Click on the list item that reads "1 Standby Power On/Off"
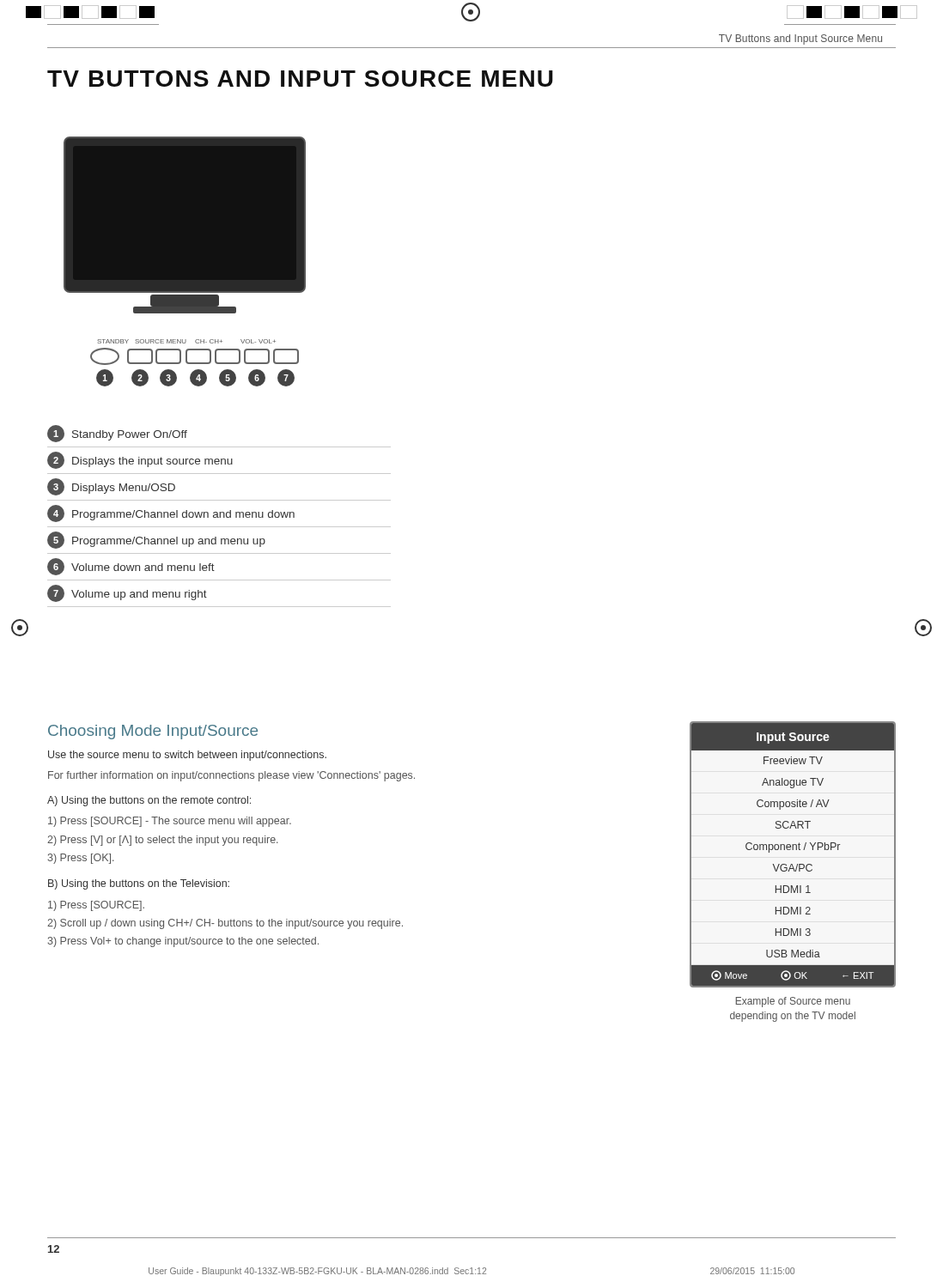The height and width of the screenshot is (1288, 943). tap(117, 434)
